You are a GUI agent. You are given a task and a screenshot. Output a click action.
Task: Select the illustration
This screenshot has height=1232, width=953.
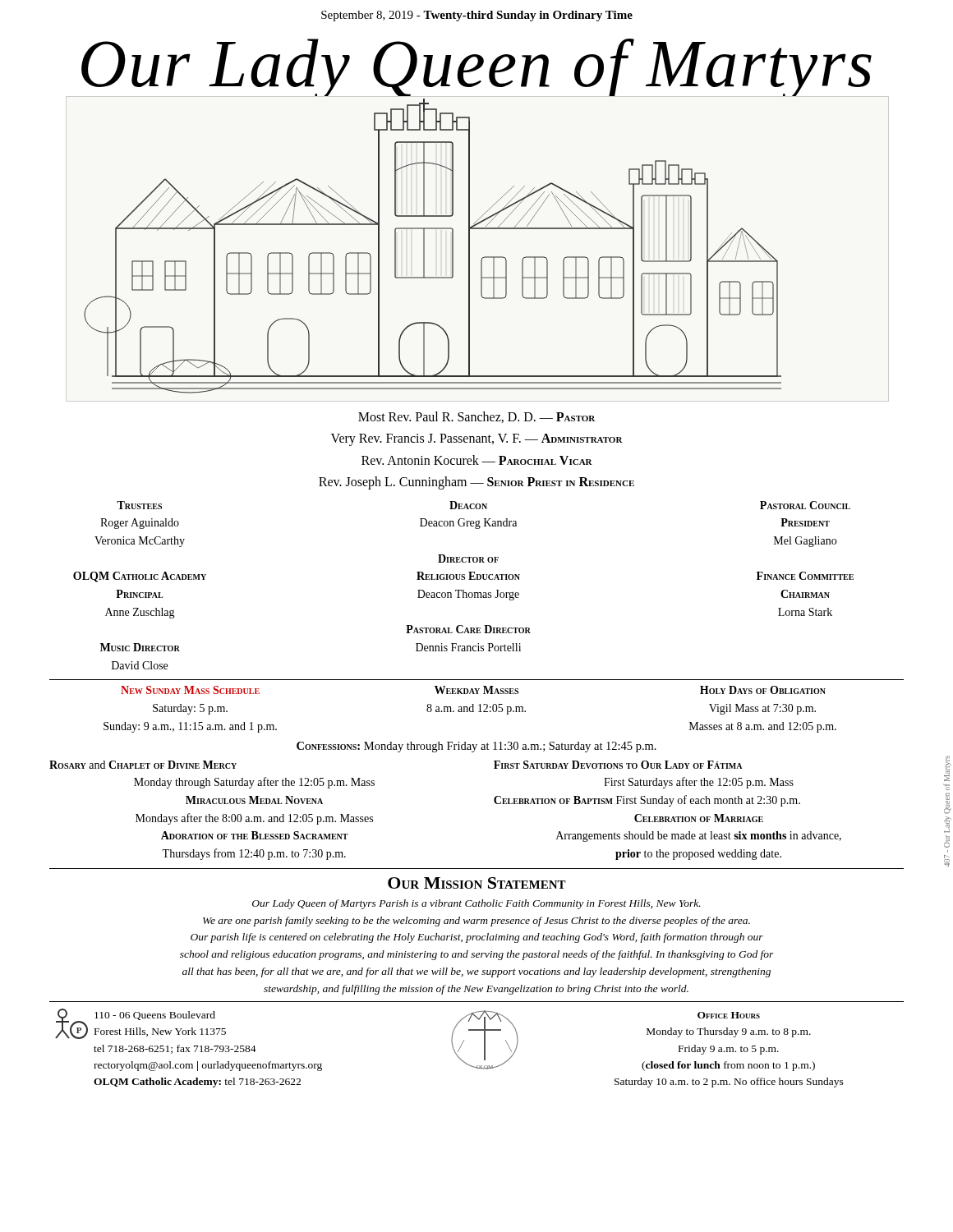pos(476,249)
